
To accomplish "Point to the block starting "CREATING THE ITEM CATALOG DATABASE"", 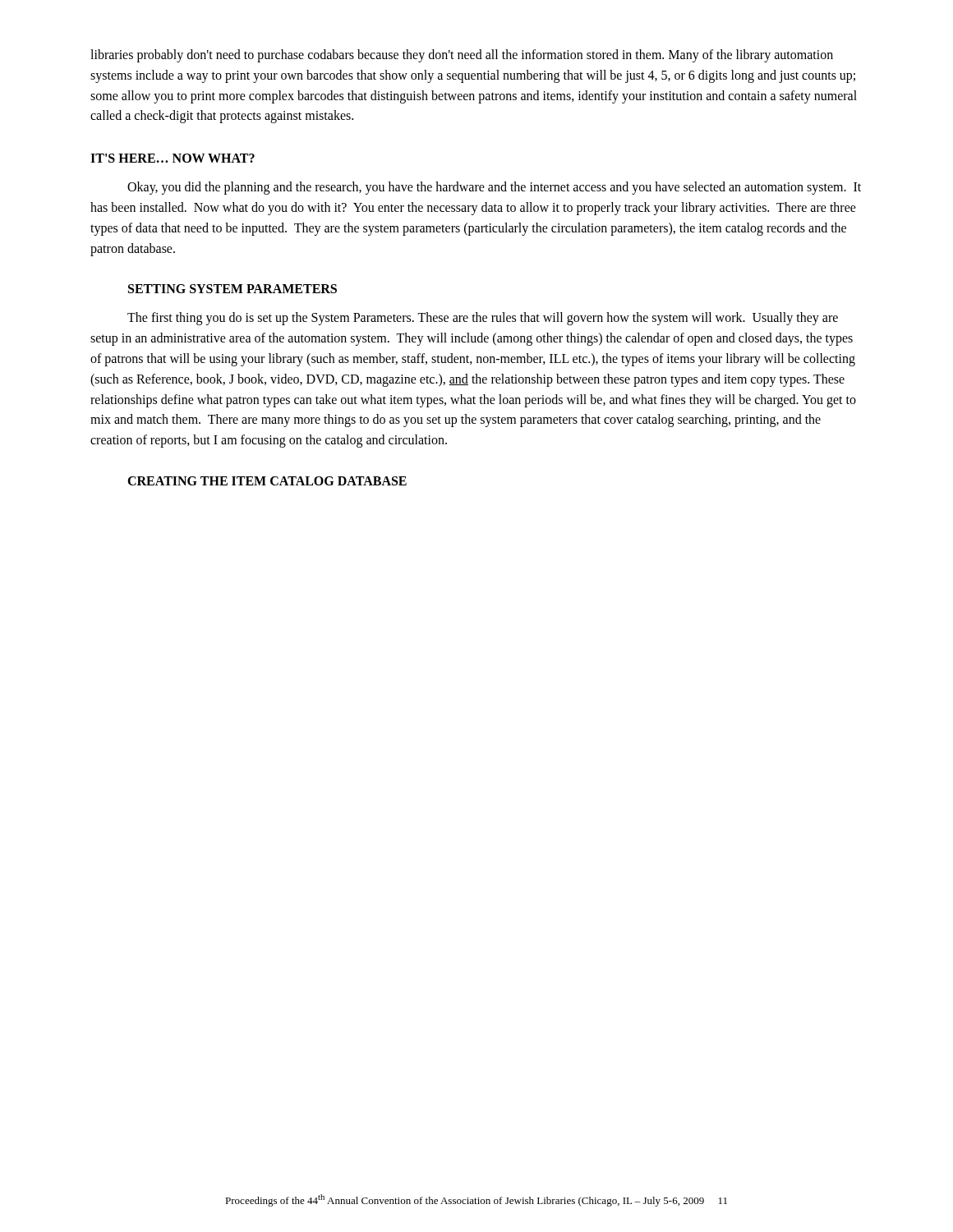I will [x=267, y=481].
